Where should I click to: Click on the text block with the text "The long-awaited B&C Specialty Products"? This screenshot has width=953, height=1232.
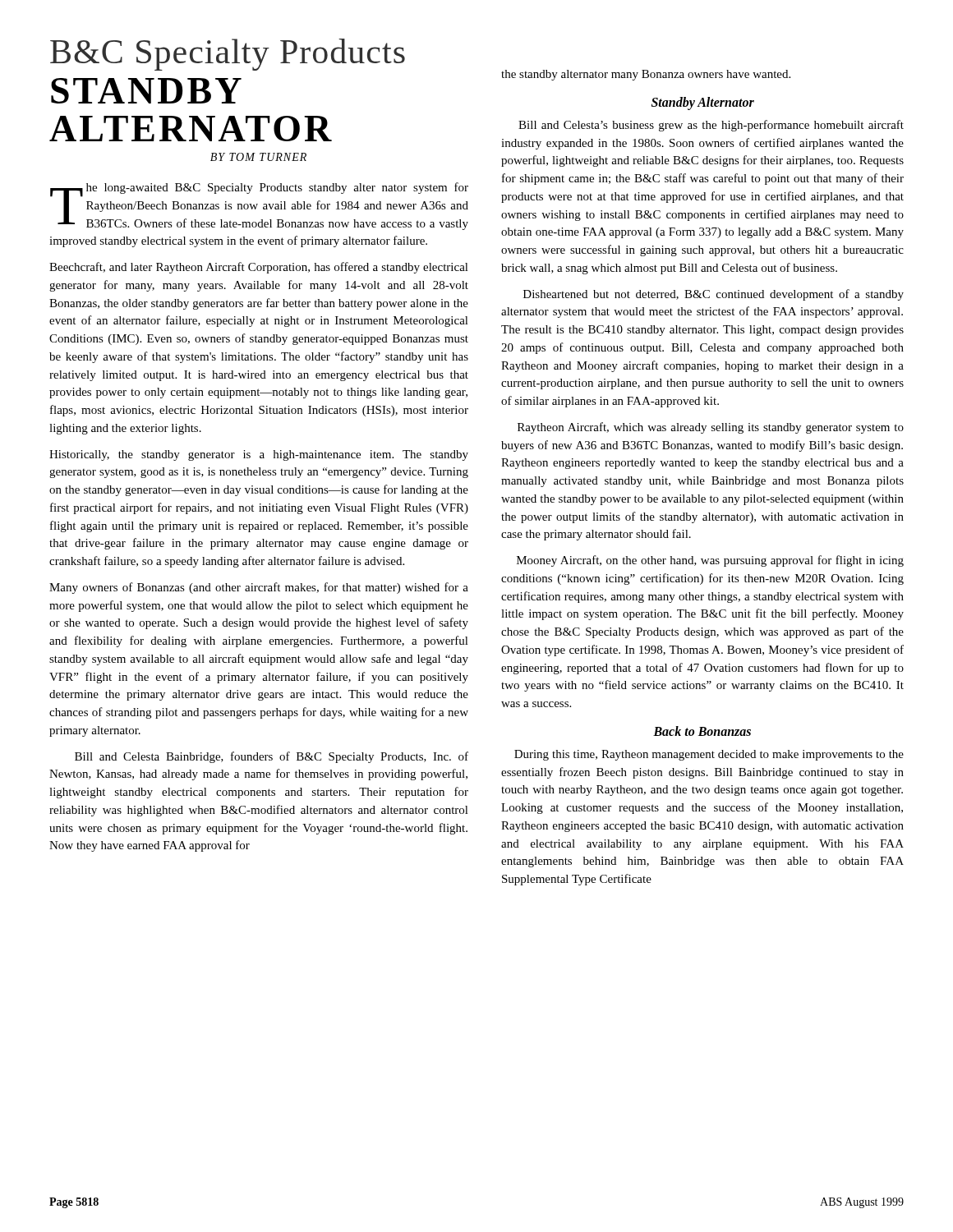[x=259, y=213]
